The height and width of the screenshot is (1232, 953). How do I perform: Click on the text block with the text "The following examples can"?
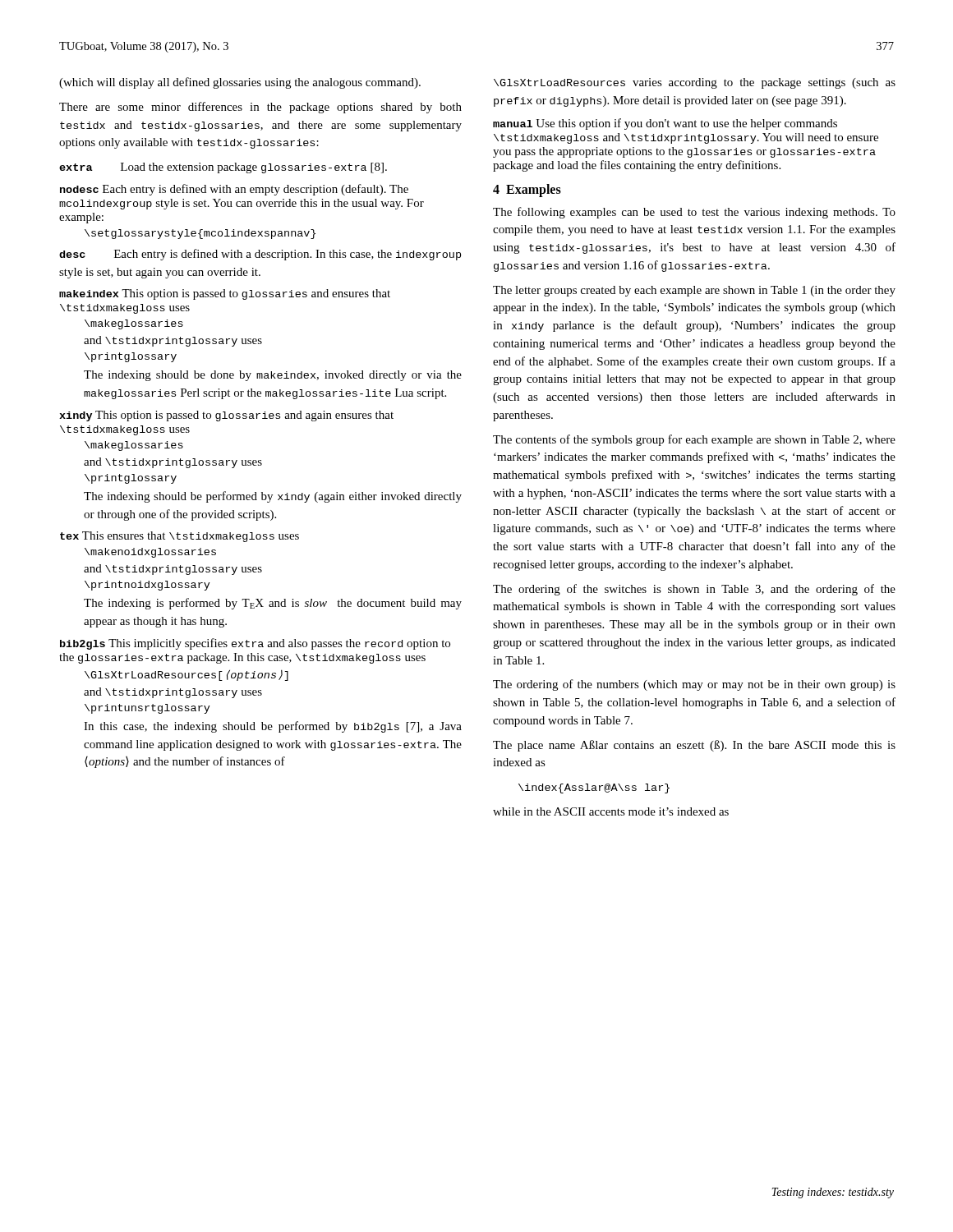pyautogui.click(x=694, y=239)
